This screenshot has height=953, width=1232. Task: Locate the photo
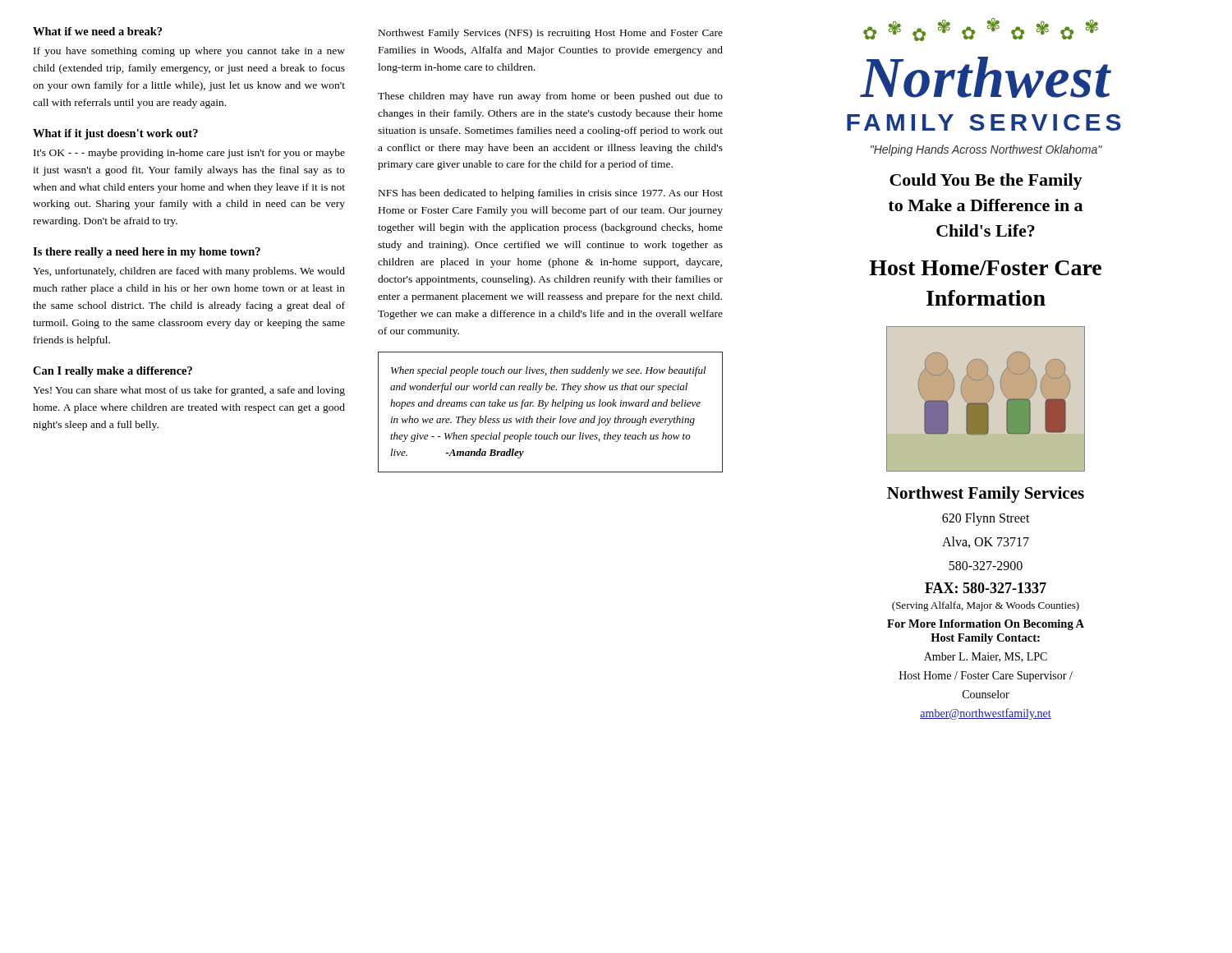pyautogui.click(x=986, y=399)
